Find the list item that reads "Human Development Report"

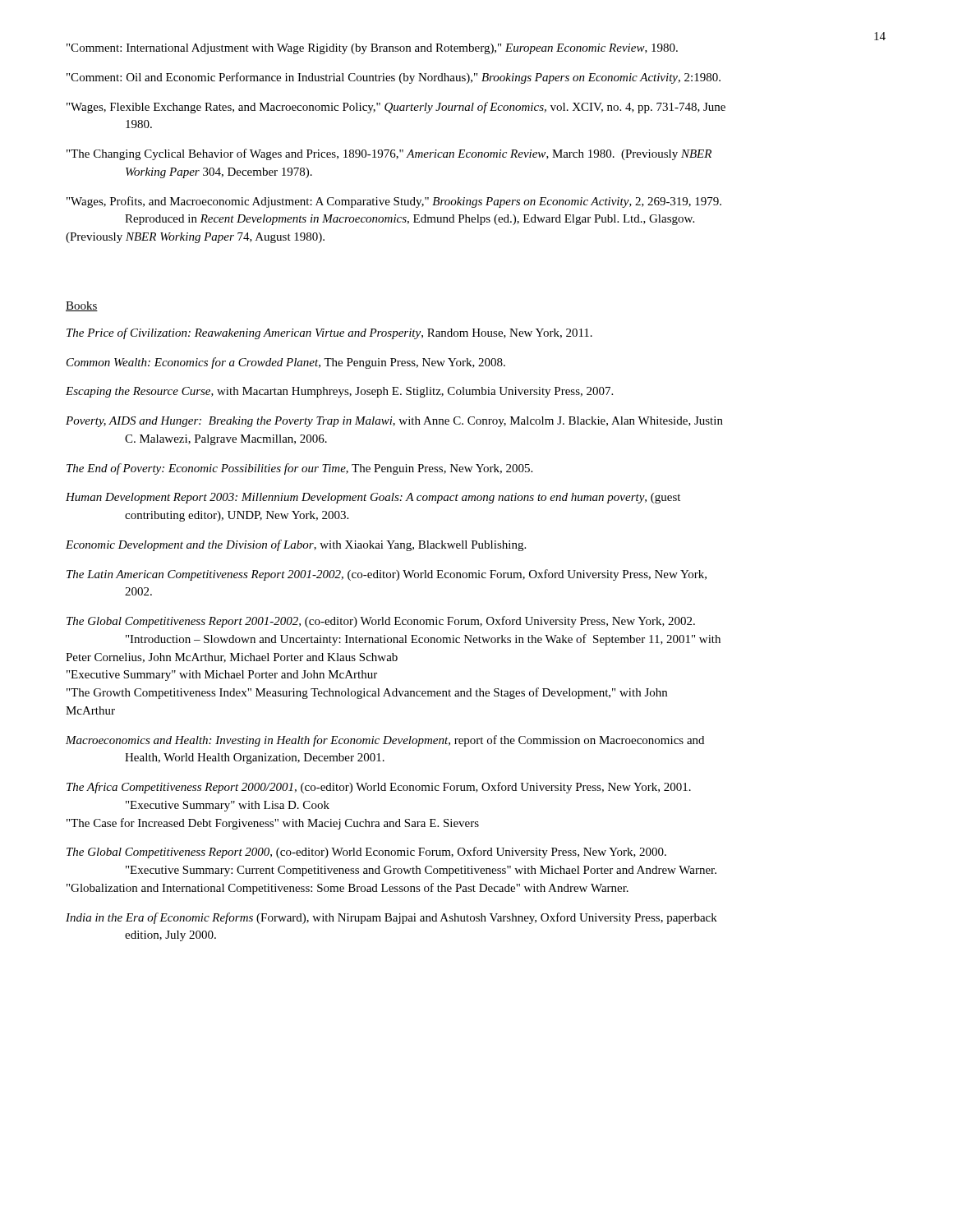373,506
